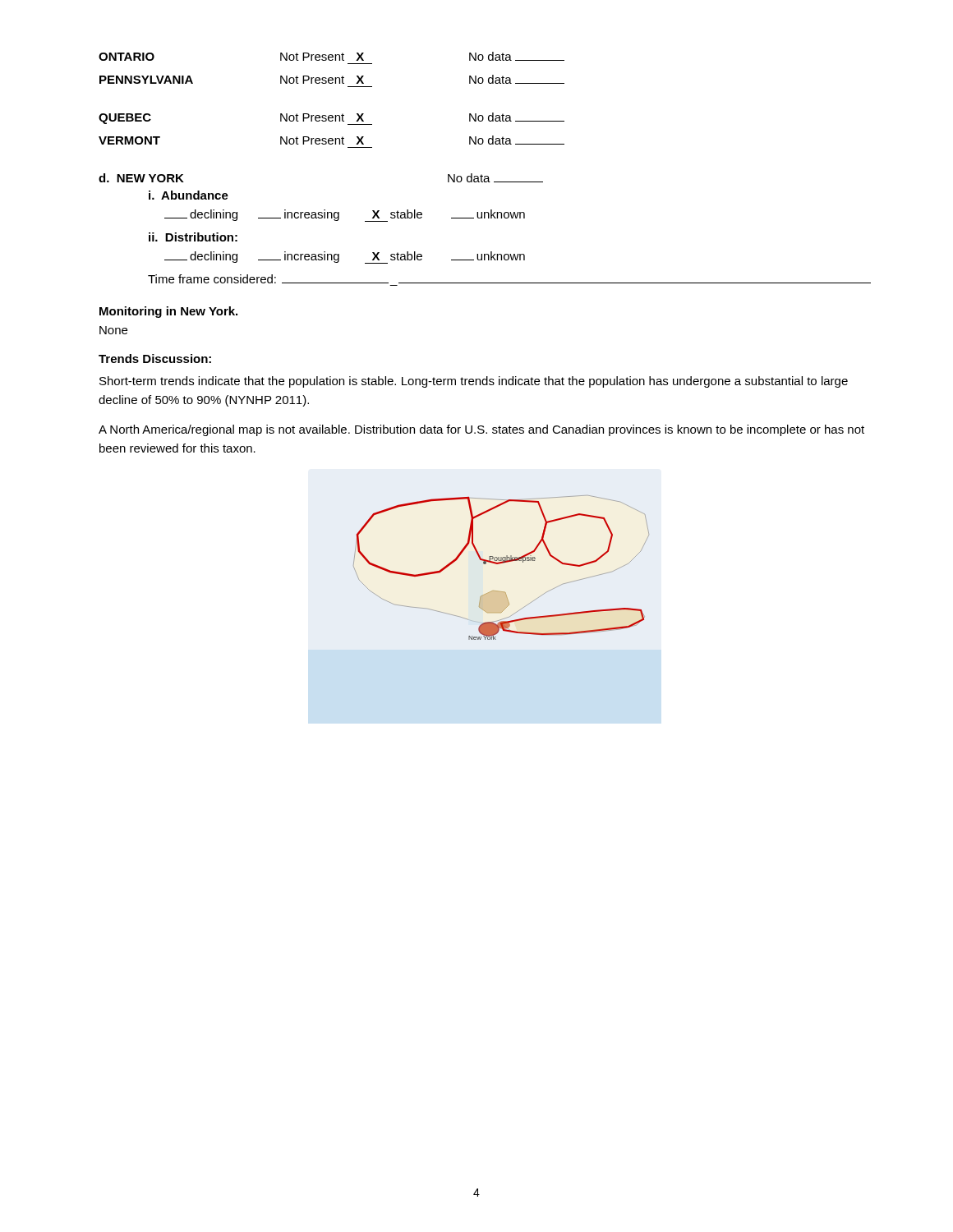Find the block starting "ONTARIO Not Present X"
Image resolution: width=953 pixels, height=1232 pixels.
coord(366,57)
